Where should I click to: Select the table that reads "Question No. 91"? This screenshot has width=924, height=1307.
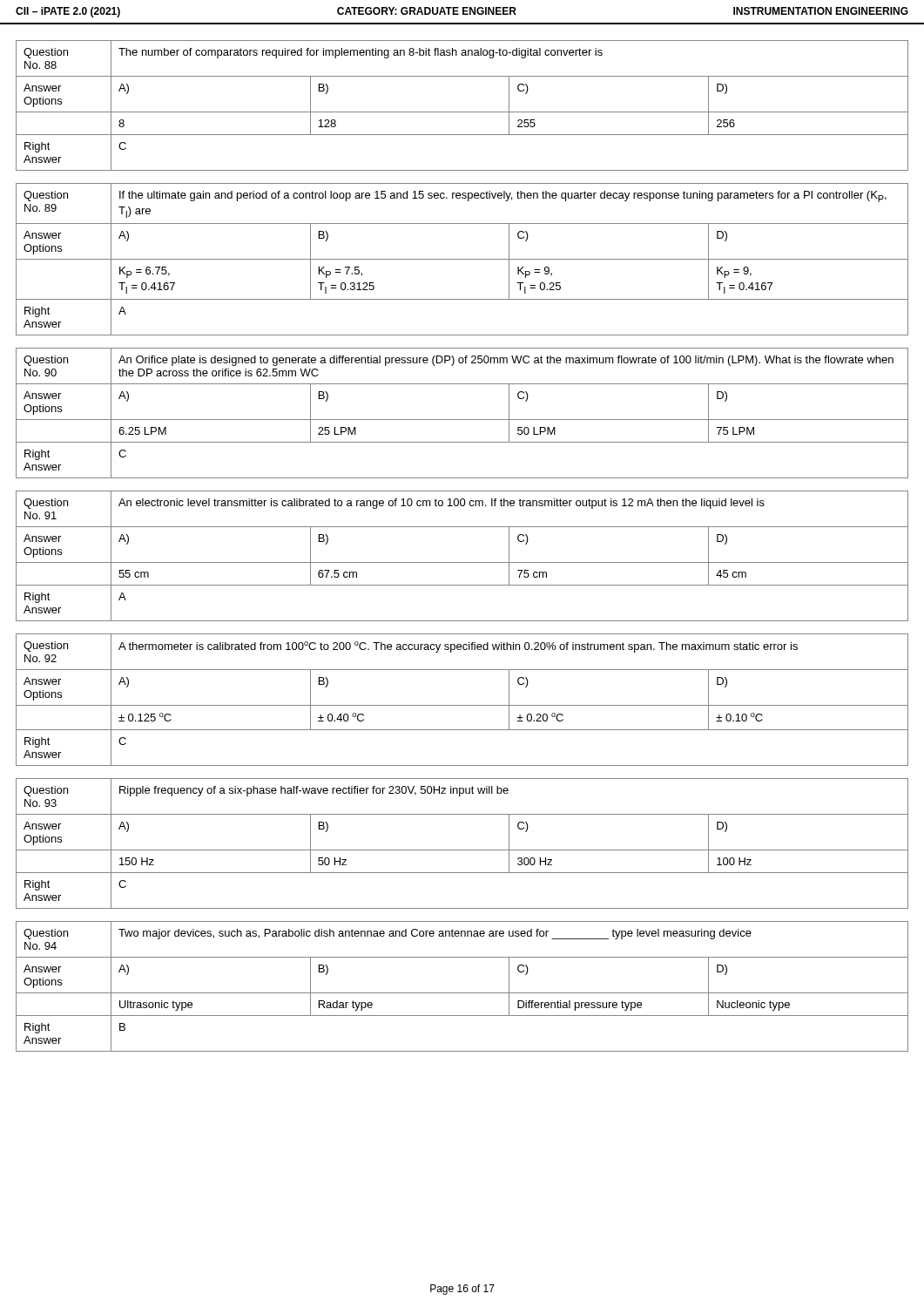(x=462, y=556)
